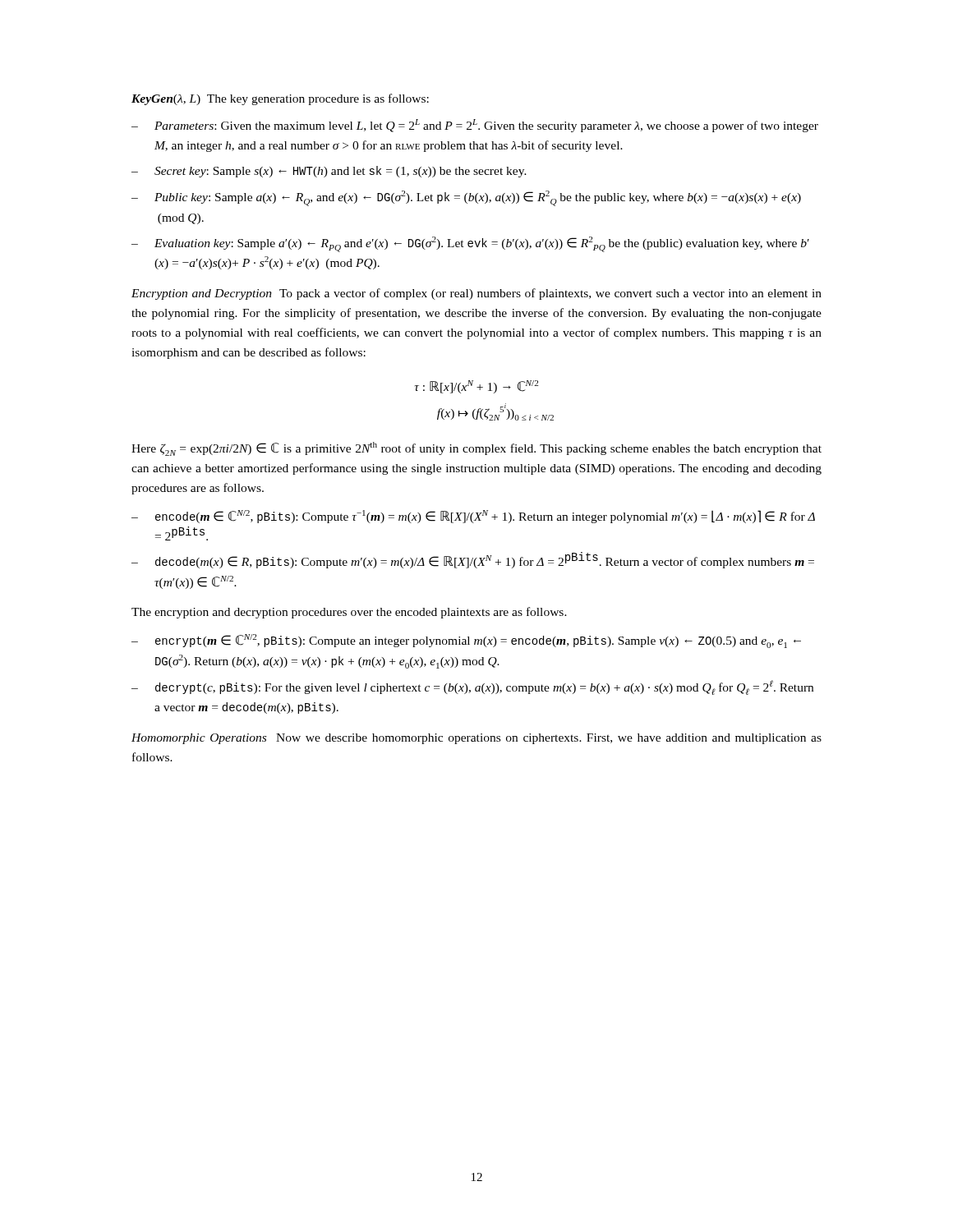This screenshot has height=1232, width=953.
Task: Click on the text block starting "Parameters: Given the maximum level"
Action: pos(486,135)
